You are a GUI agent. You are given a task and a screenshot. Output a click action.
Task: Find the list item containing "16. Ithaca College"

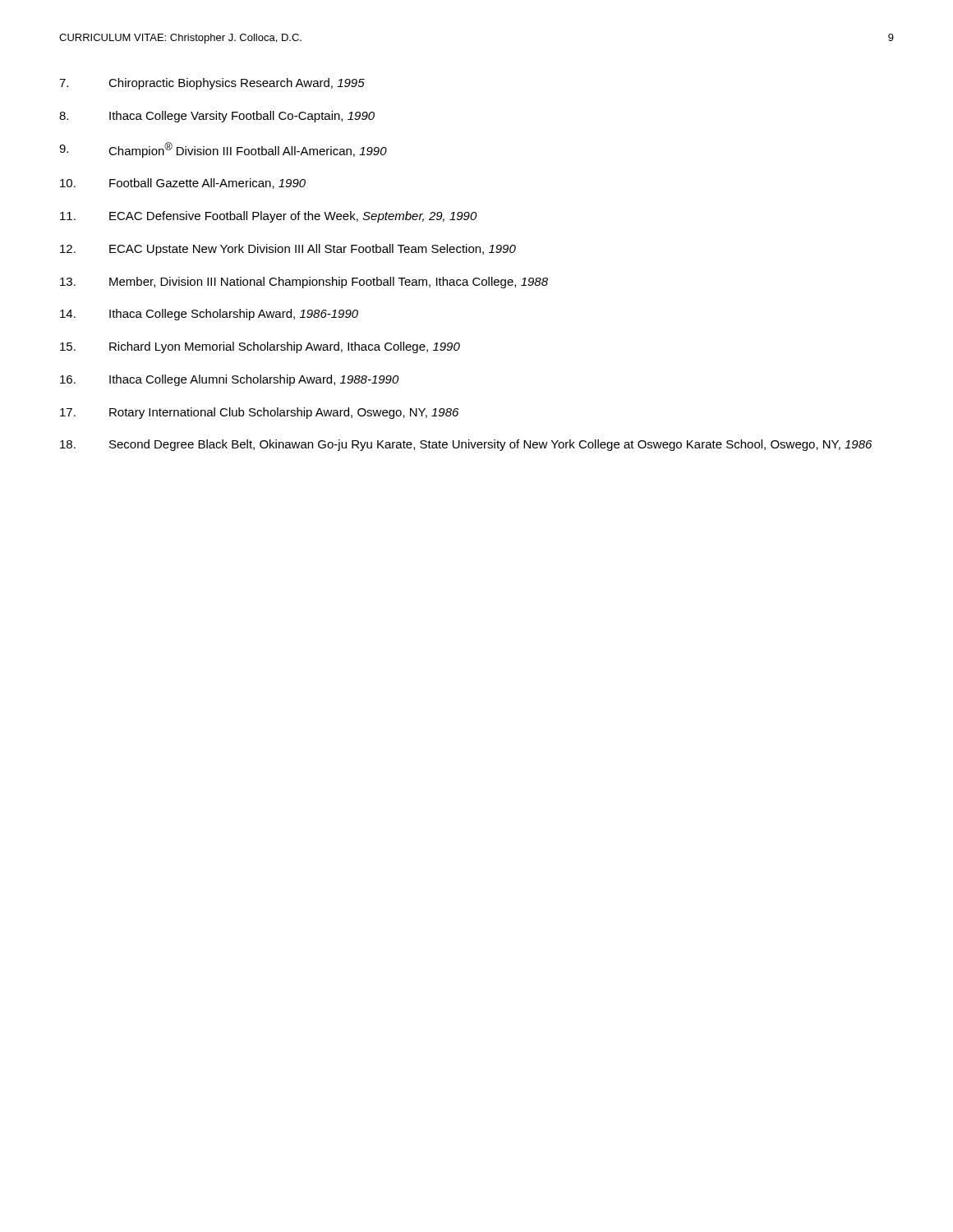pos(230,380)
